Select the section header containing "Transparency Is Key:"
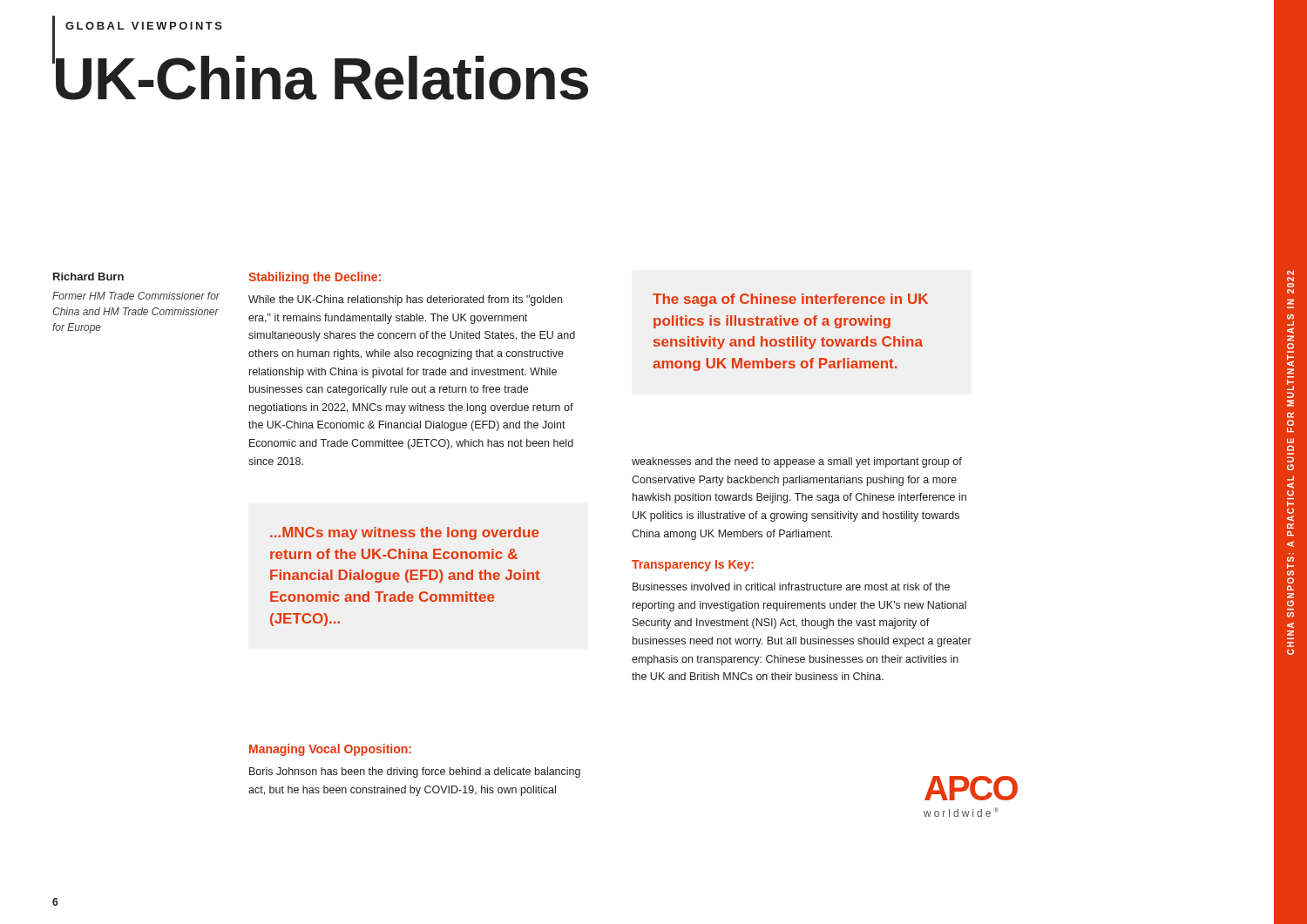The height and width of the screenshot is (924, 1307). (693, 564)
